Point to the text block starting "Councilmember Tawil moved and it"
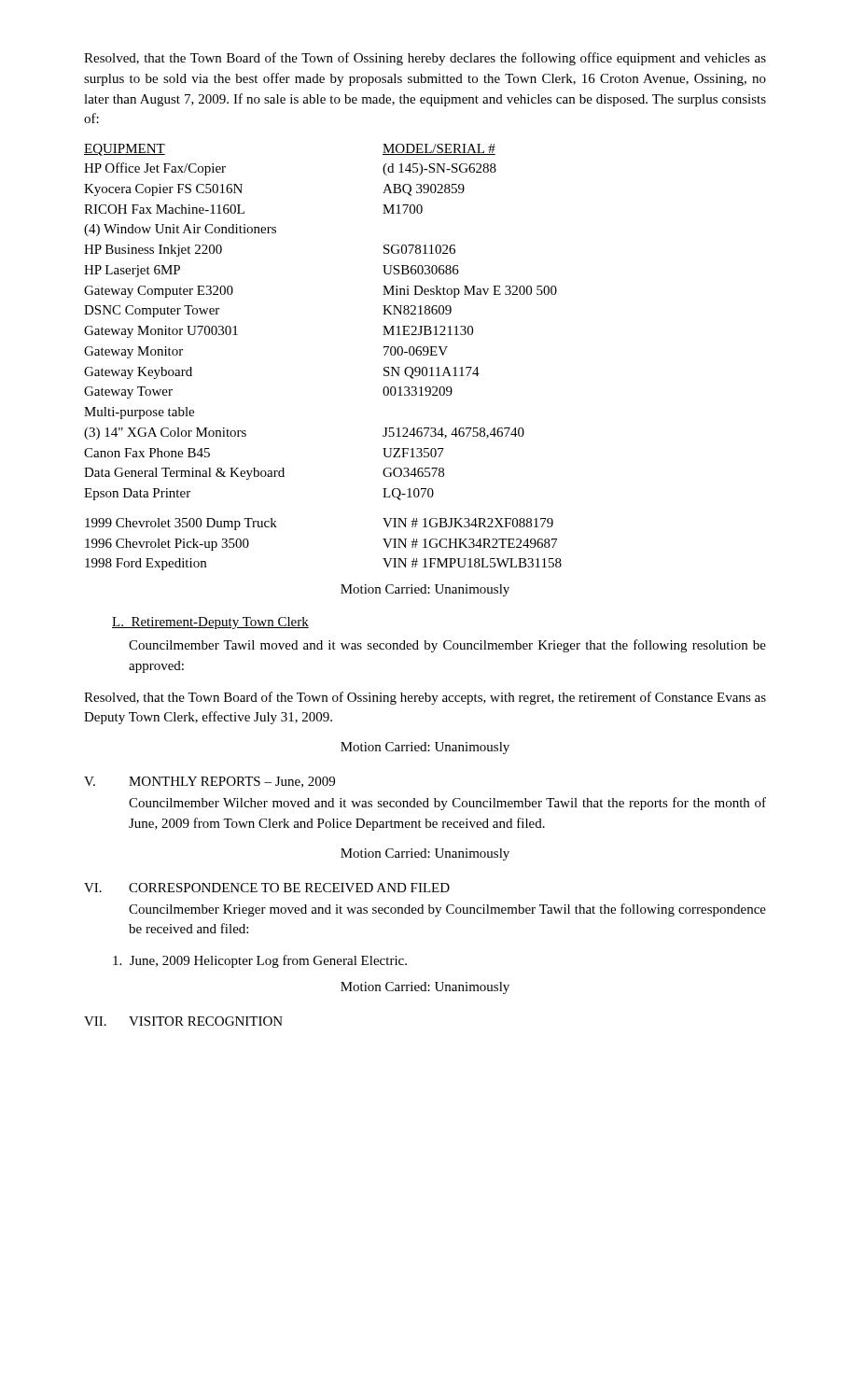The height and width of the screenshot is (1400, 850). 447,655
